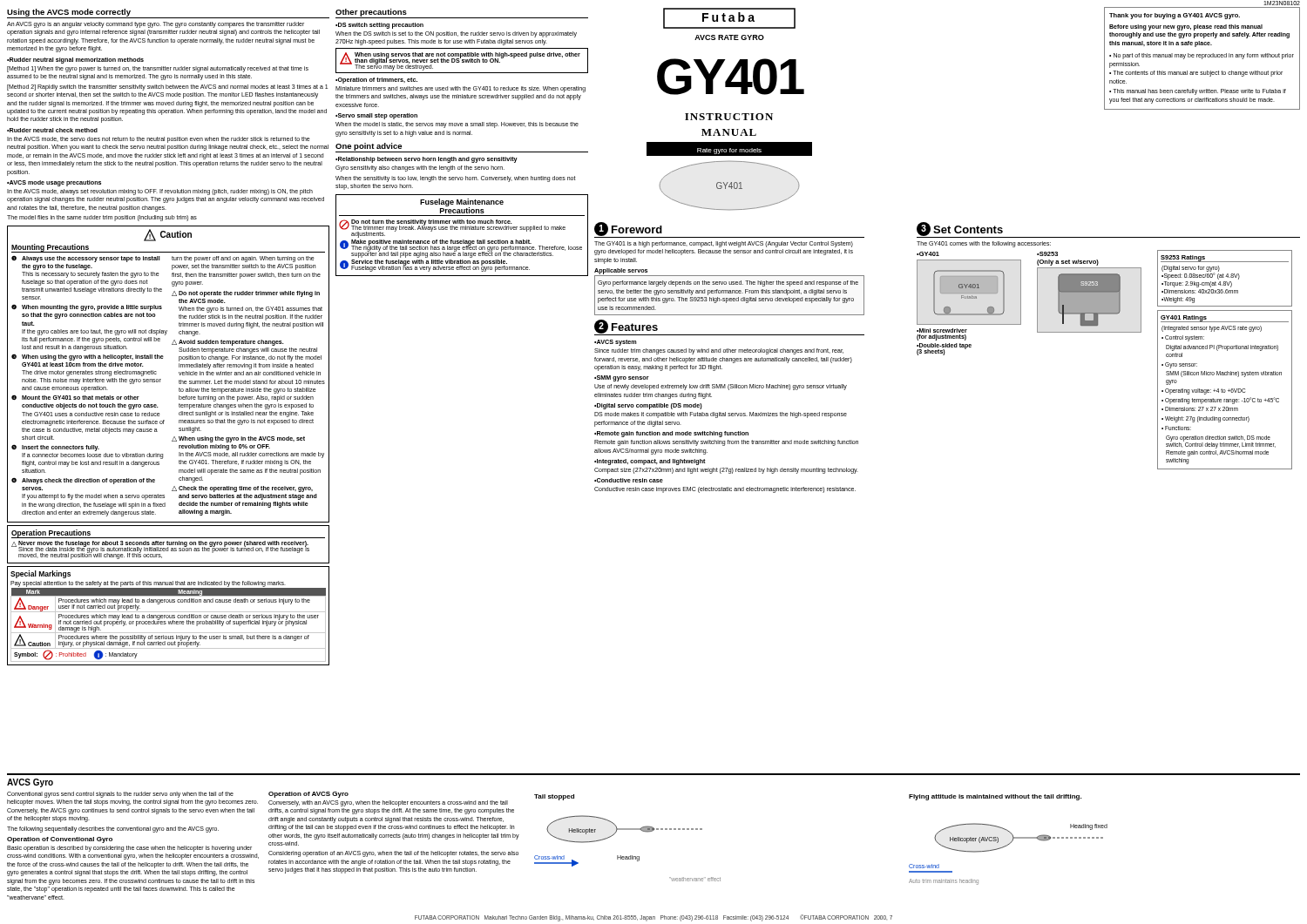This screenshot has height=924, width=1307.
Task: Navigate to the text starting "Miniature trimmers and"
Action: coord(461,96)
